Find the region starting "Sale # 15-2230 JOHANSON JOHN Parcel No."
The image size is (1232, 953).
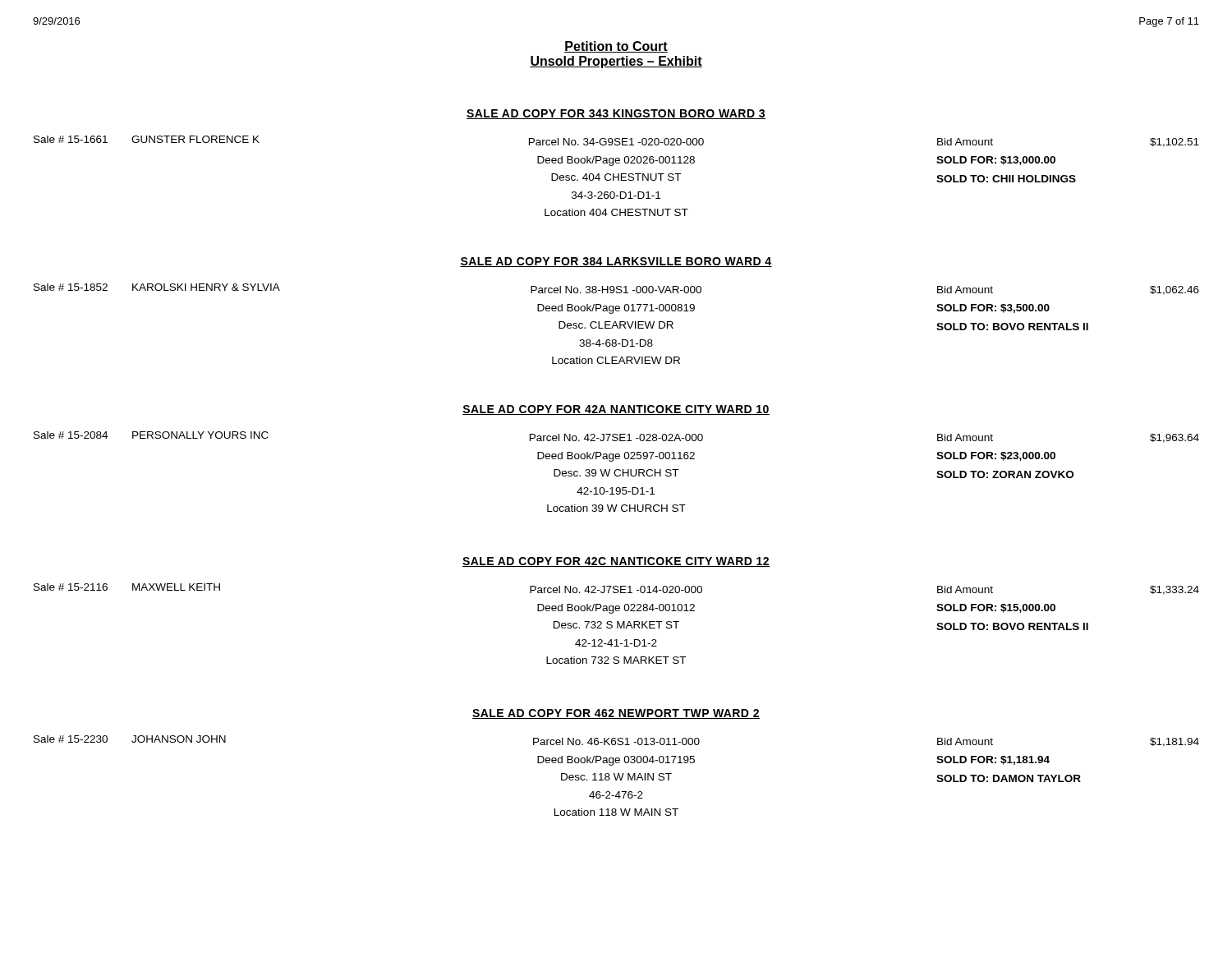(616, 777)
